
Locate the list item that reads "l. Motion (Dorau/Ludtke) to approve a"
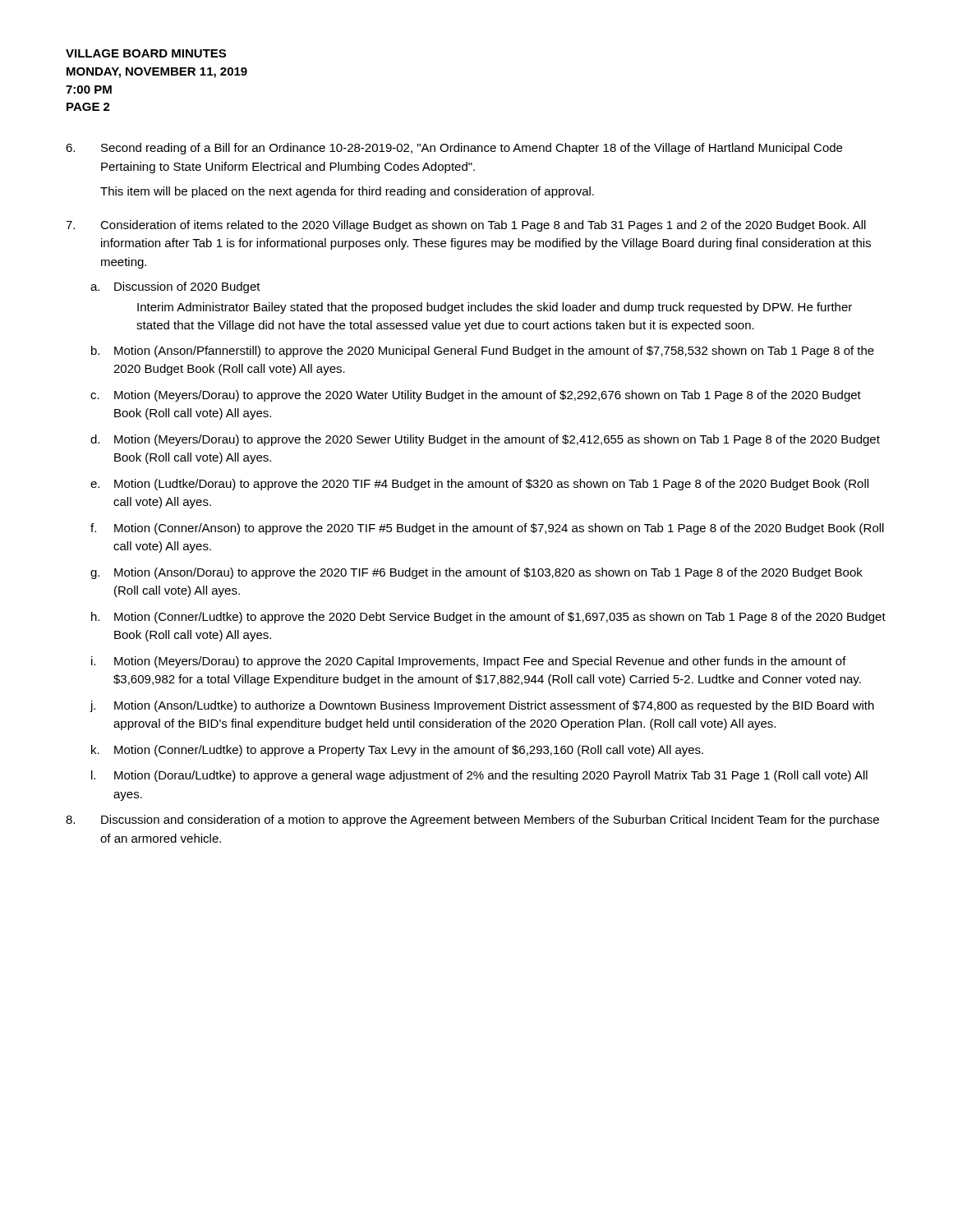pyautogui.click(x=489, y=785)
